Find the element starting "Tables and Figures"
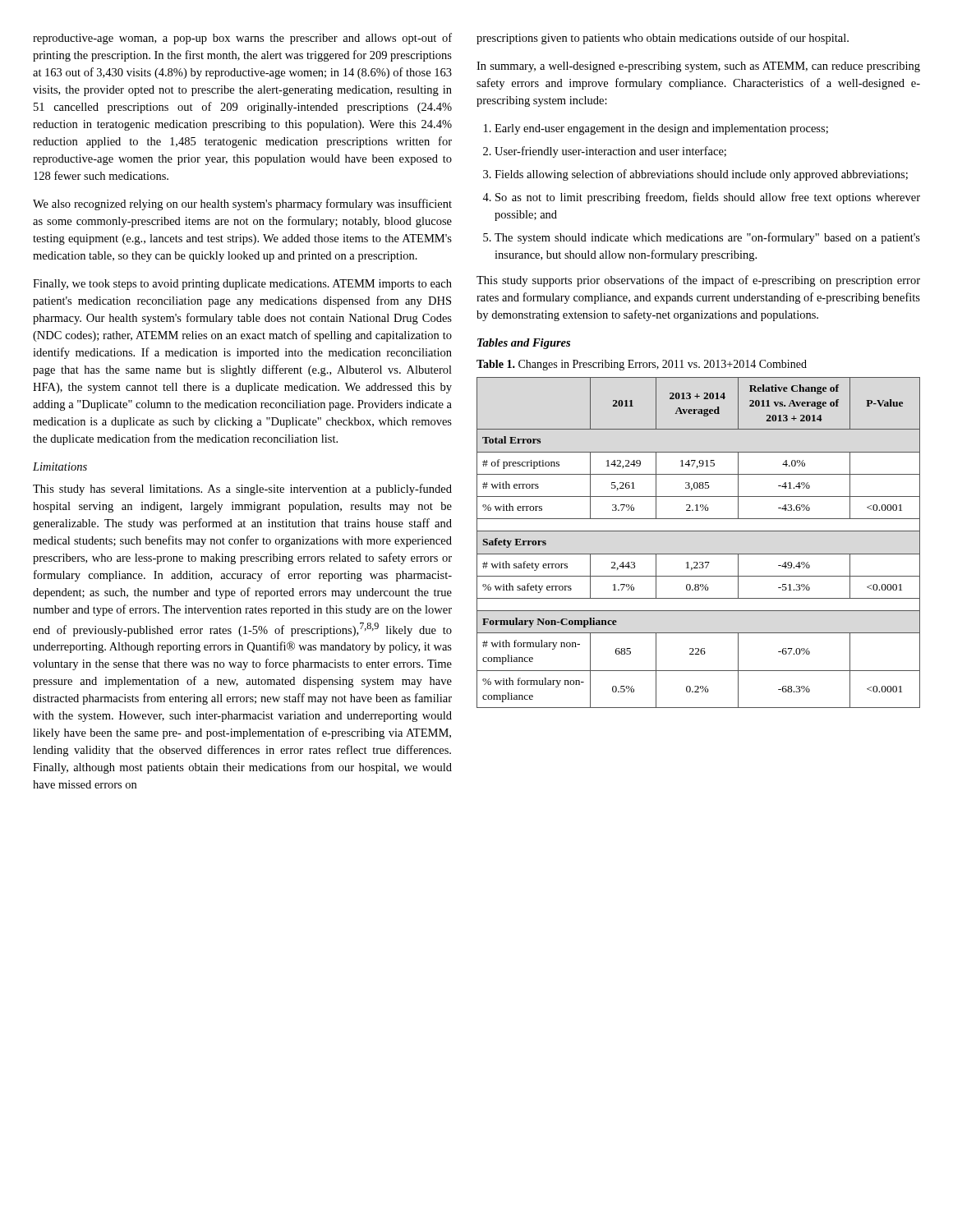Image resolution: width=953 pixels, height=1232 pixels. coord(524,344)
